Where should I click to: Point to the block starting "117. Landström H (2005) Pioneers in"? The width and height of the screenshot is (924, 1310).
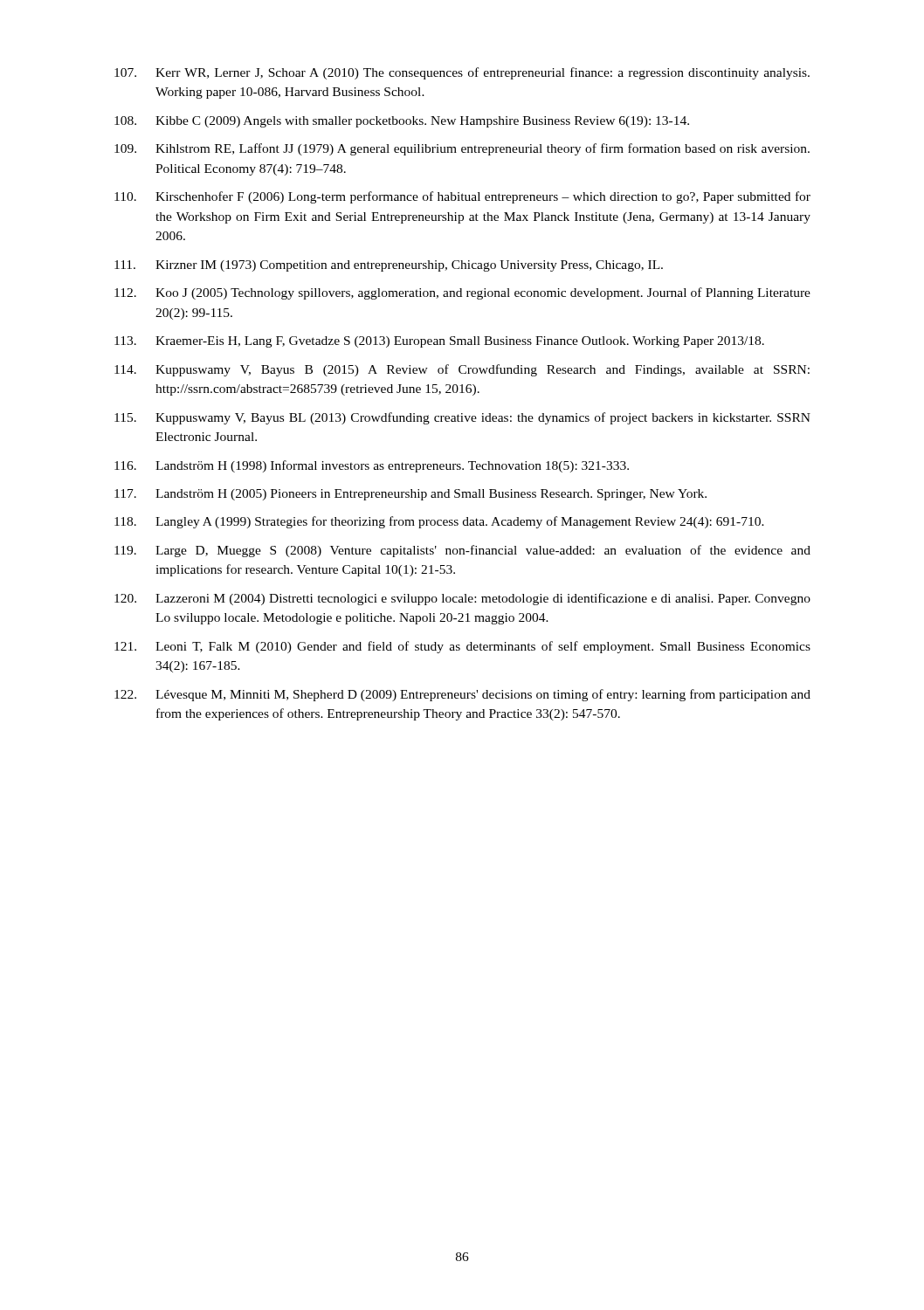click(462, 494)
